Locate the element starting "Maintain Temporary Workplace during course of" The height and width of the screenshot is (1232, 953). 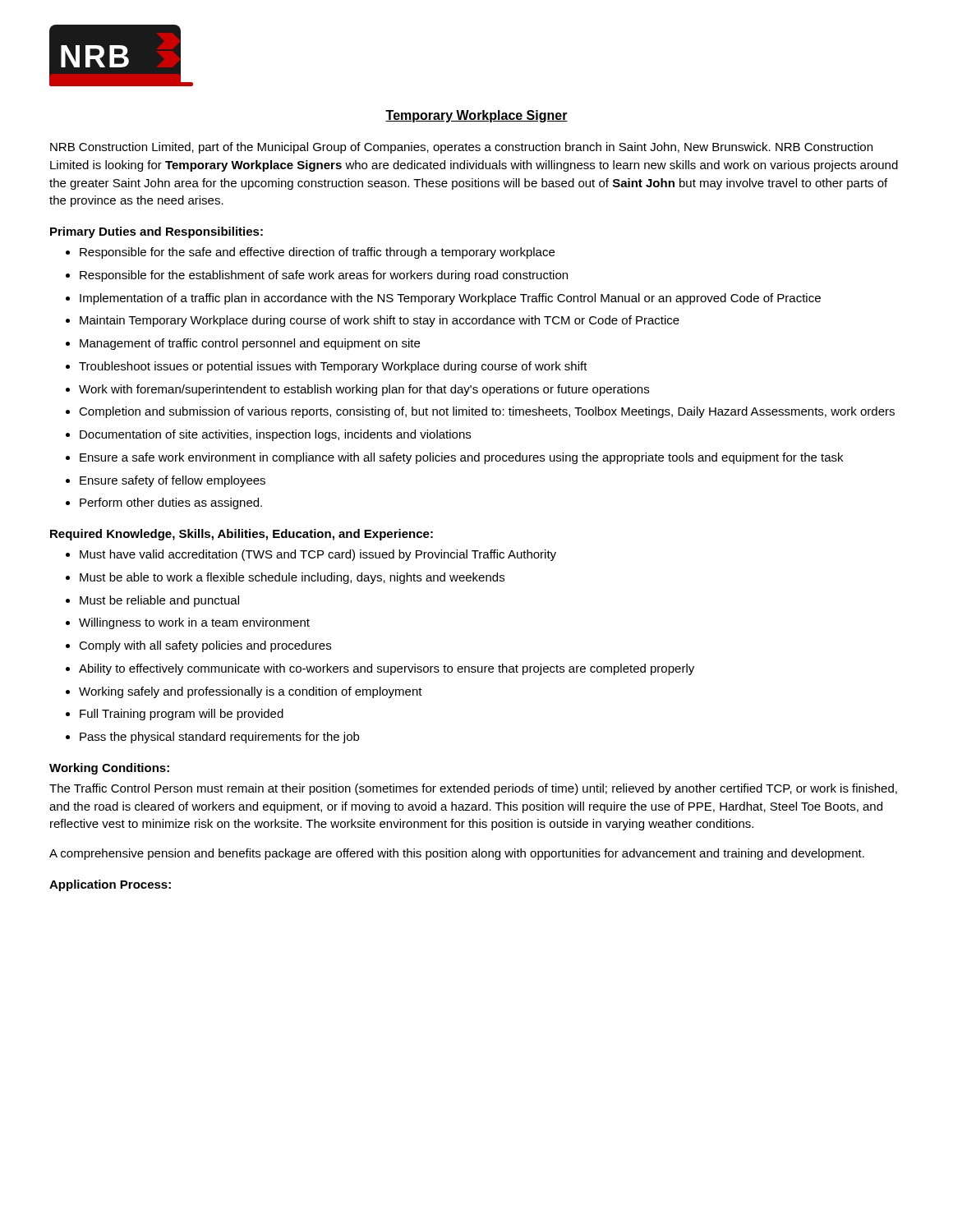coord(476,320)
